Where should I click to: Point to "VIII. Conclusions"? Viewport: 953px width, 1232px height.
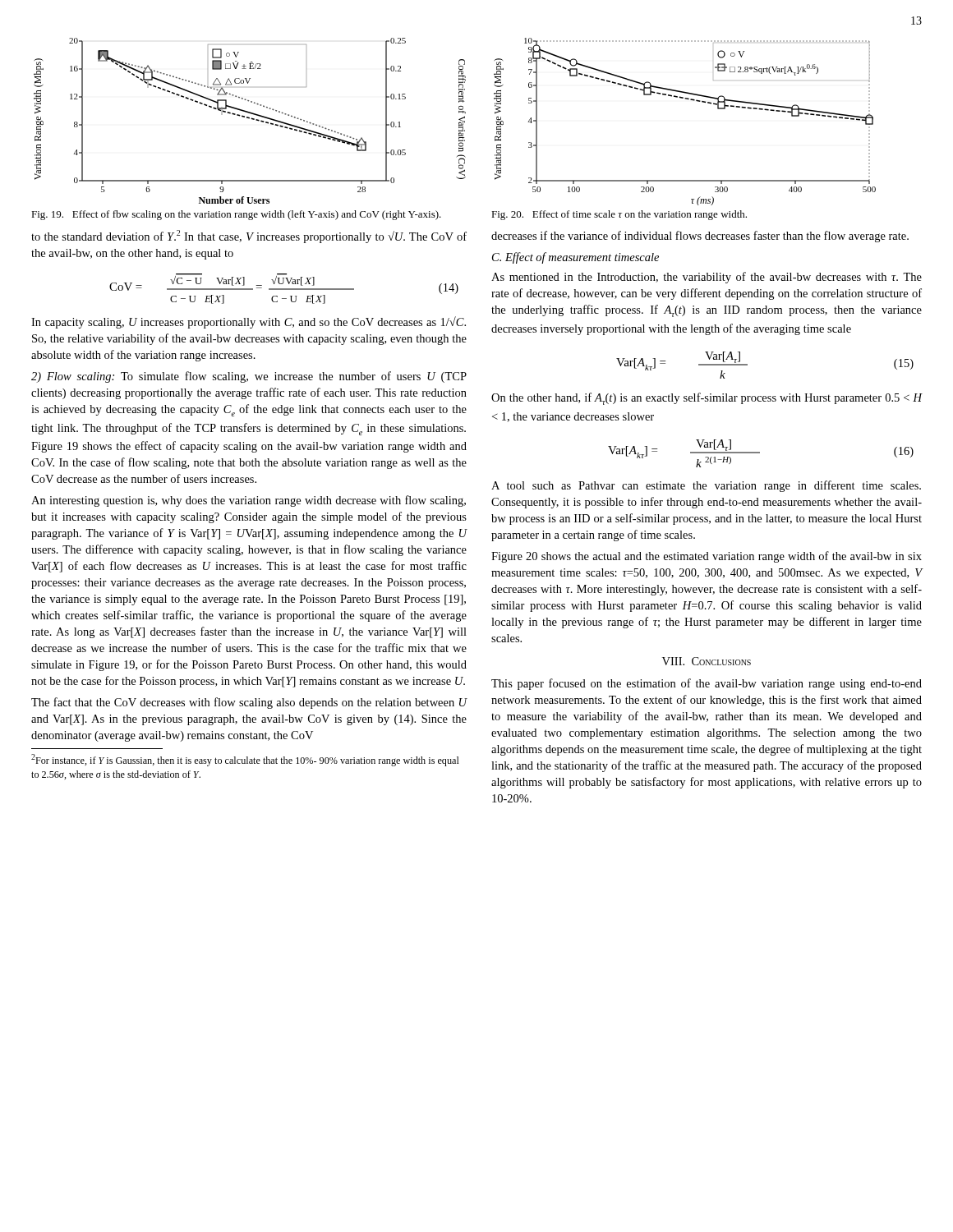point(707,661)
